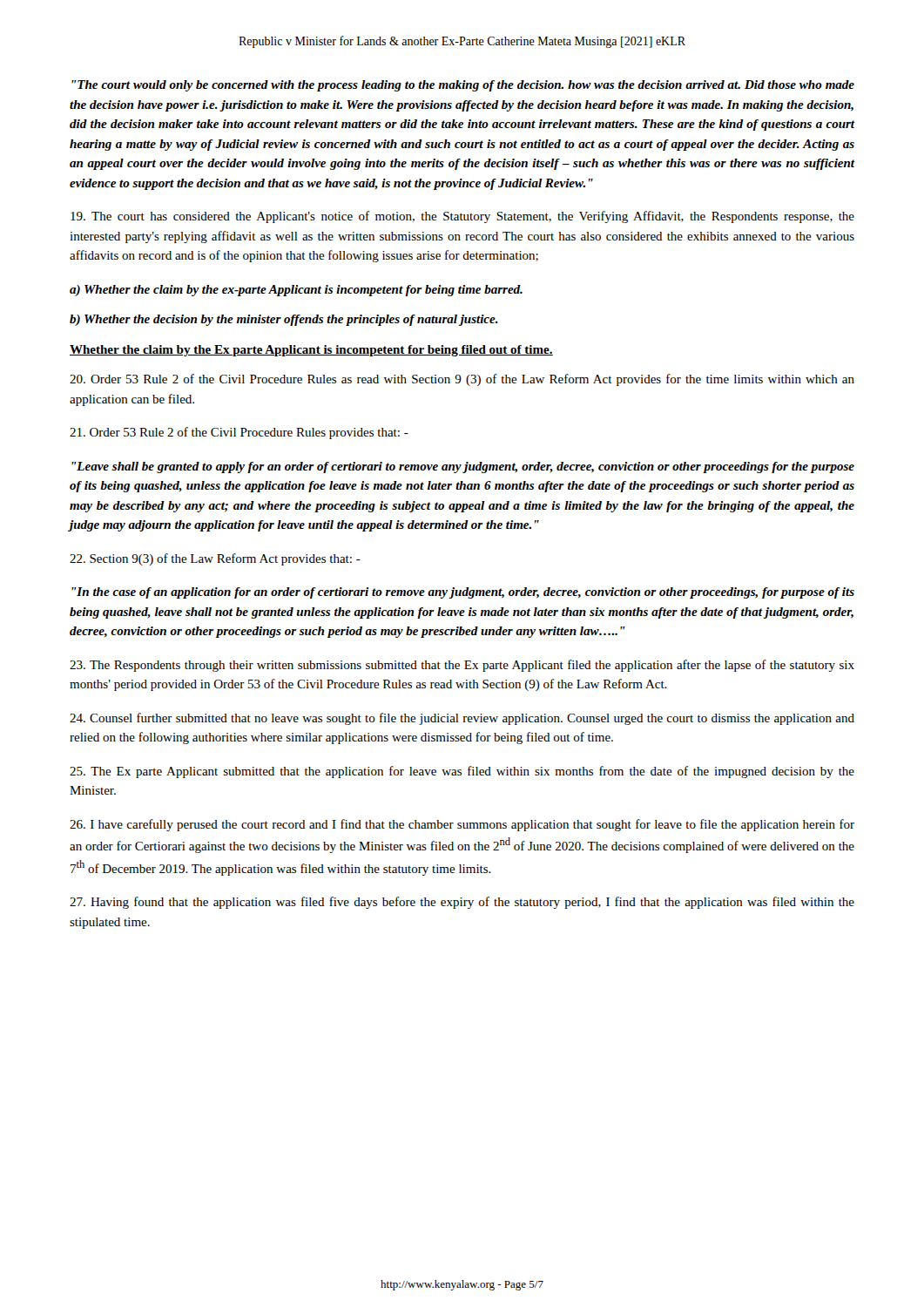This screenshot has width=924, height=1307.
Task: Click on the text block starting "Whether the claim by the Ex parte"
Action: 311,349
